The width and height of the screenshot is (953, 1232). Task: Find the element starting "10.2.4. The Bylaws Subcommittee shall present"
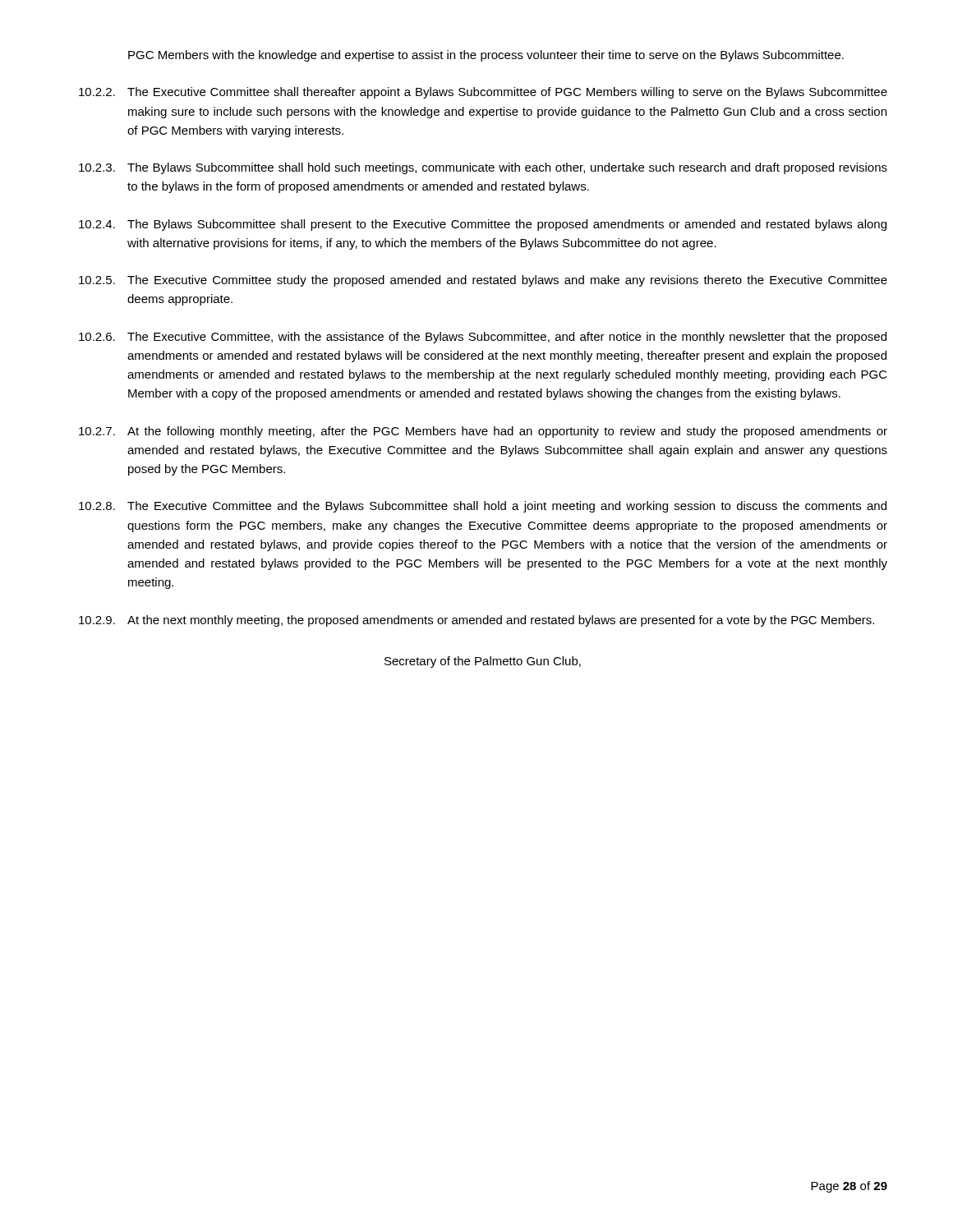click(483, 233)
